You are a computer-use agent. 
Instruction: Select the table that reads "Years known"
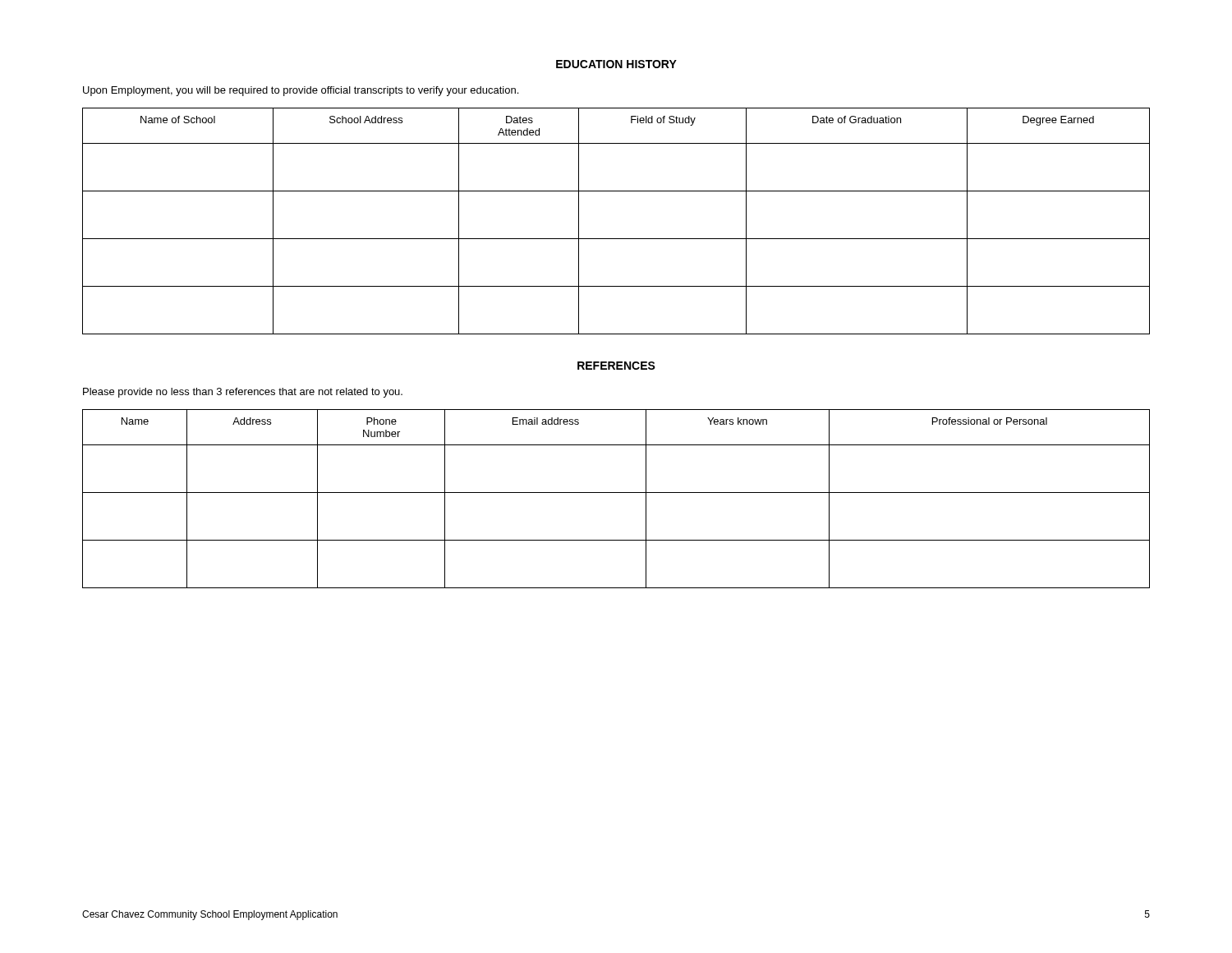[x=616, y=499]
